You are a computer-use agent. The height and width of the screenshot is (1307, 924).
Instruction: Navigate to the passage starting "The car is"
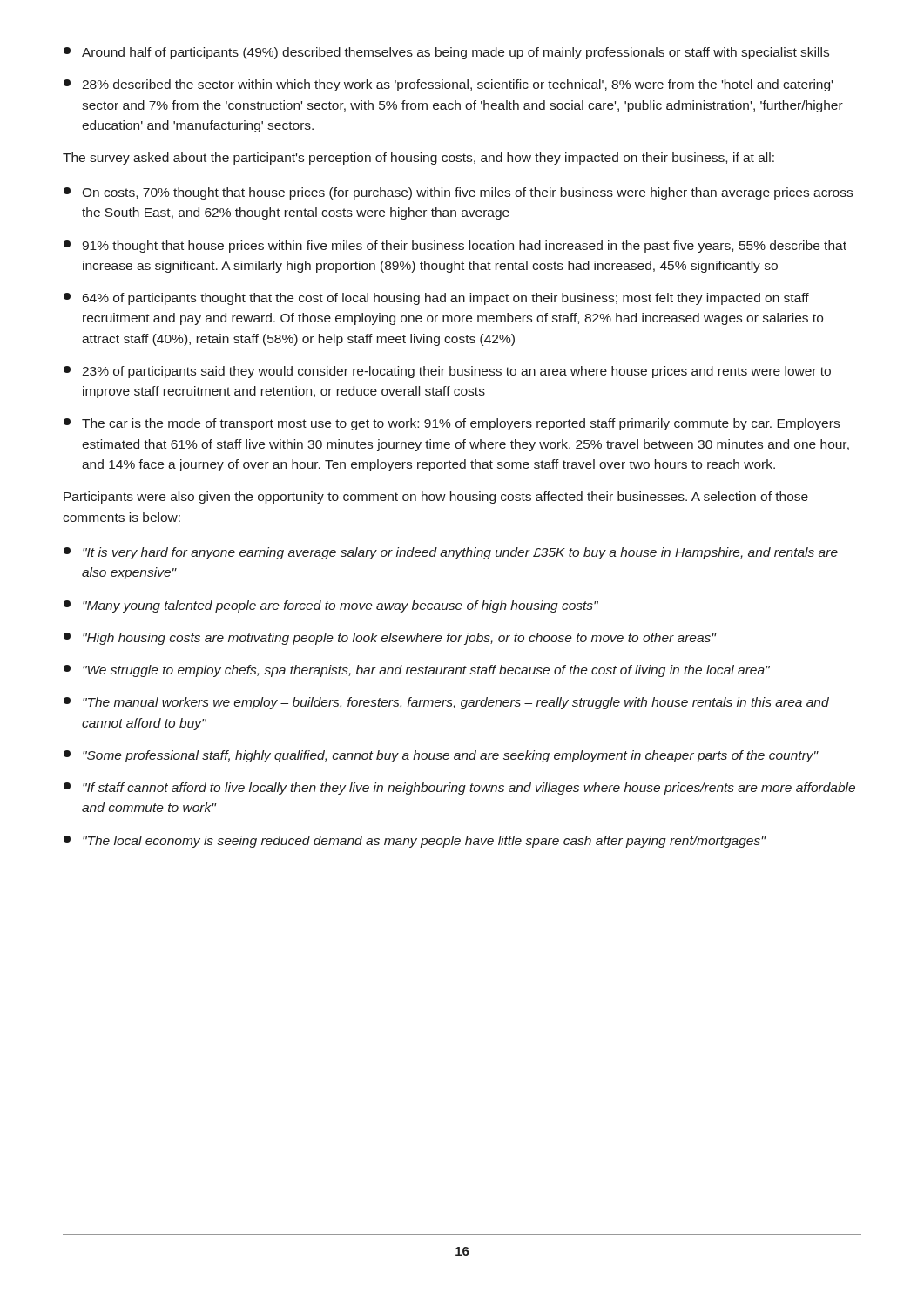[x=462, y=444]
